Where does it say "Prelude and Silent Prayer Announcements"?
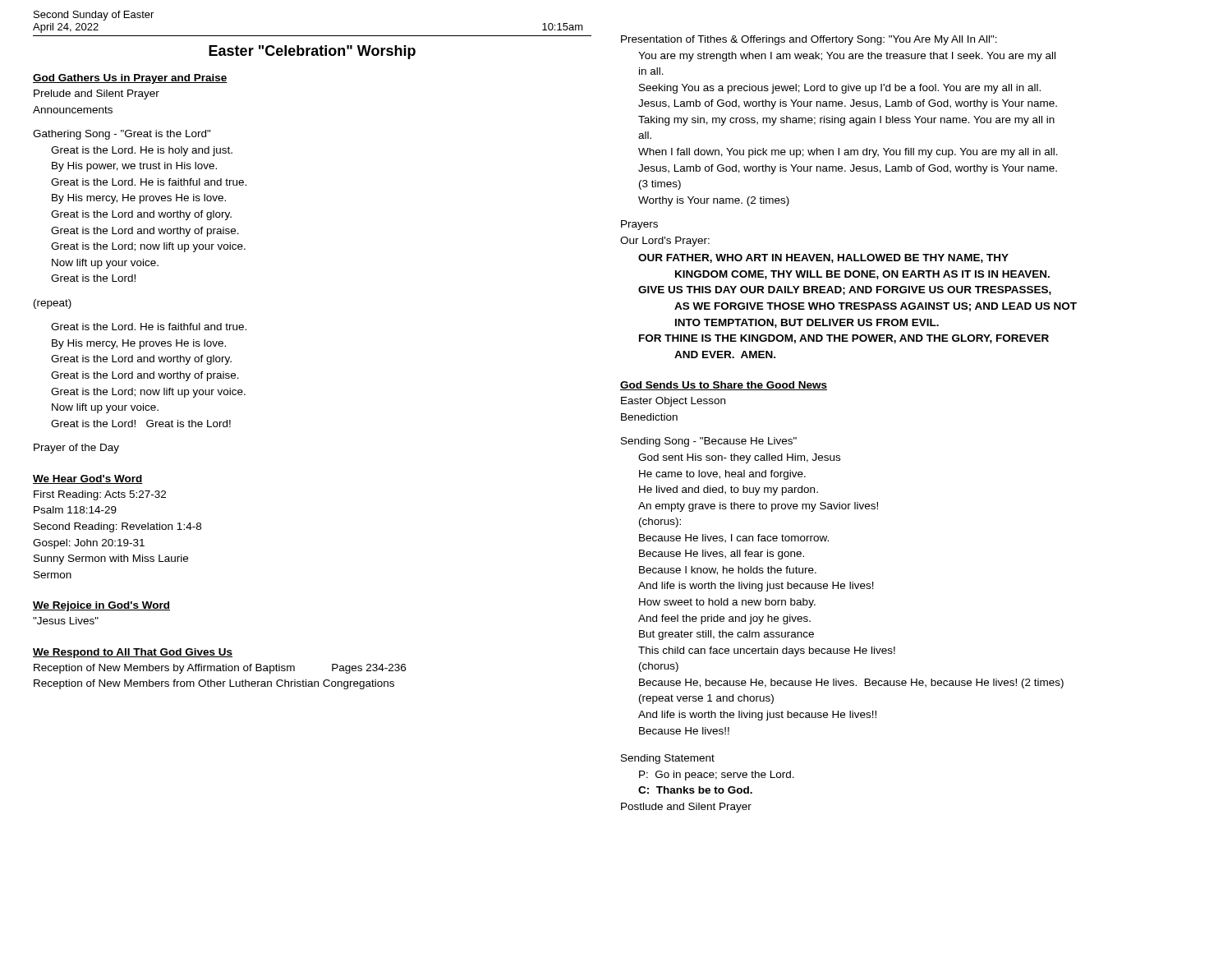1232x953 pixels. pyautogui.click(x=96, y=101)
